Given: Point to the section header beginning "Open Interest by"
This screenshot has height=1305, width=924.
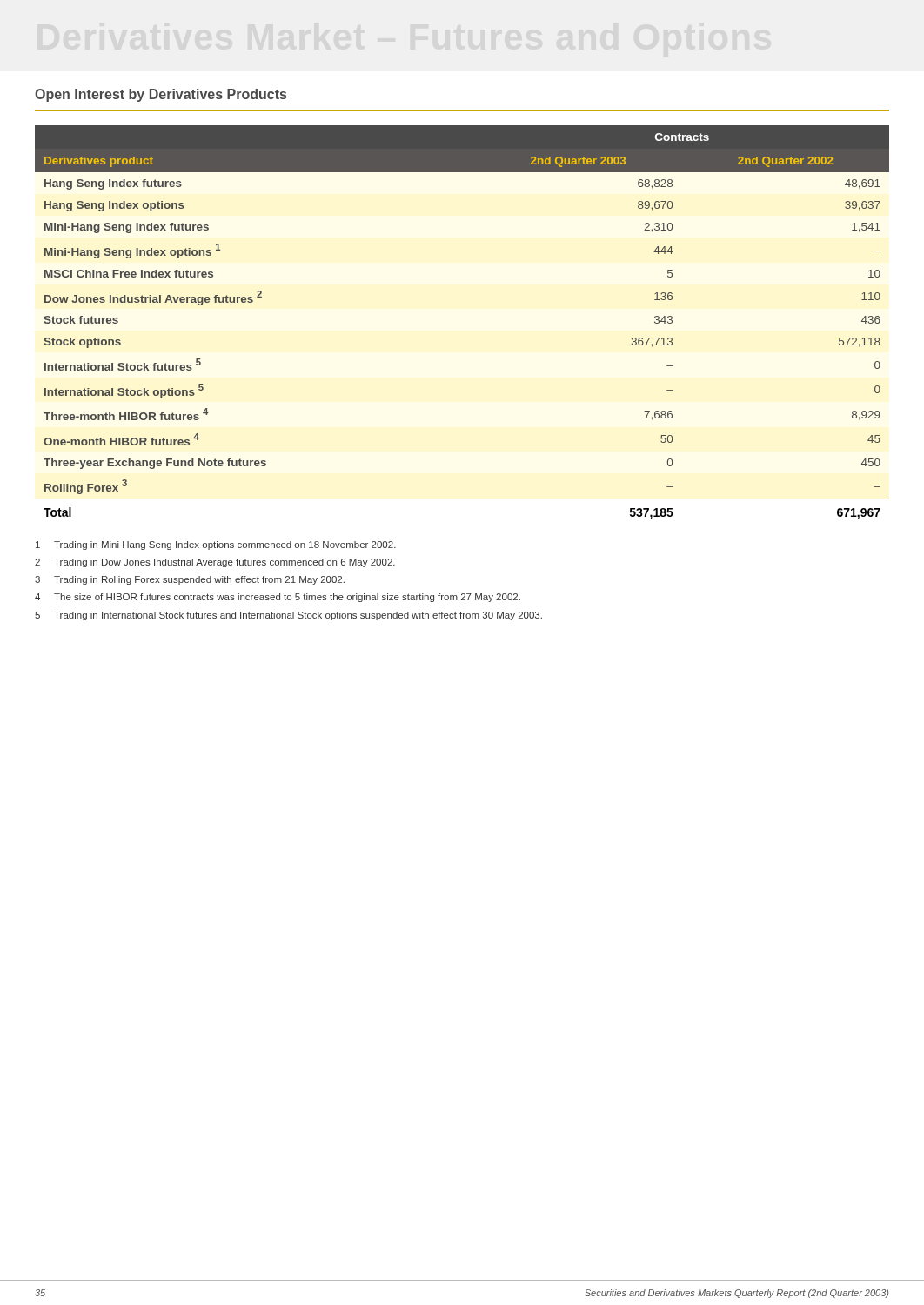Looking at the screenshot, I should coord(161,95).
